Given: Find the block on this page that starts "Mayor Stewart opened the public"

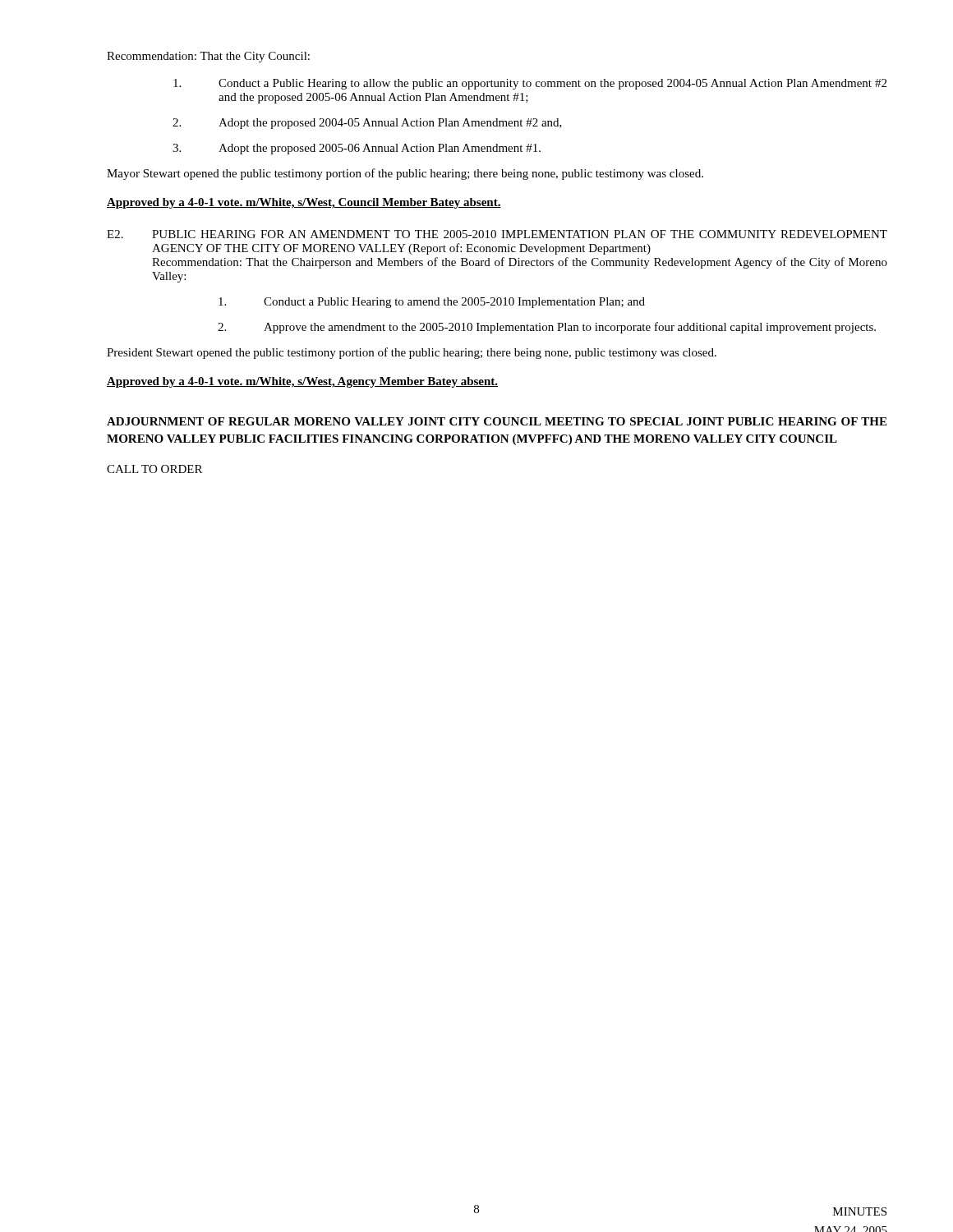Looking at the screenshot, I should coord(405,173).
